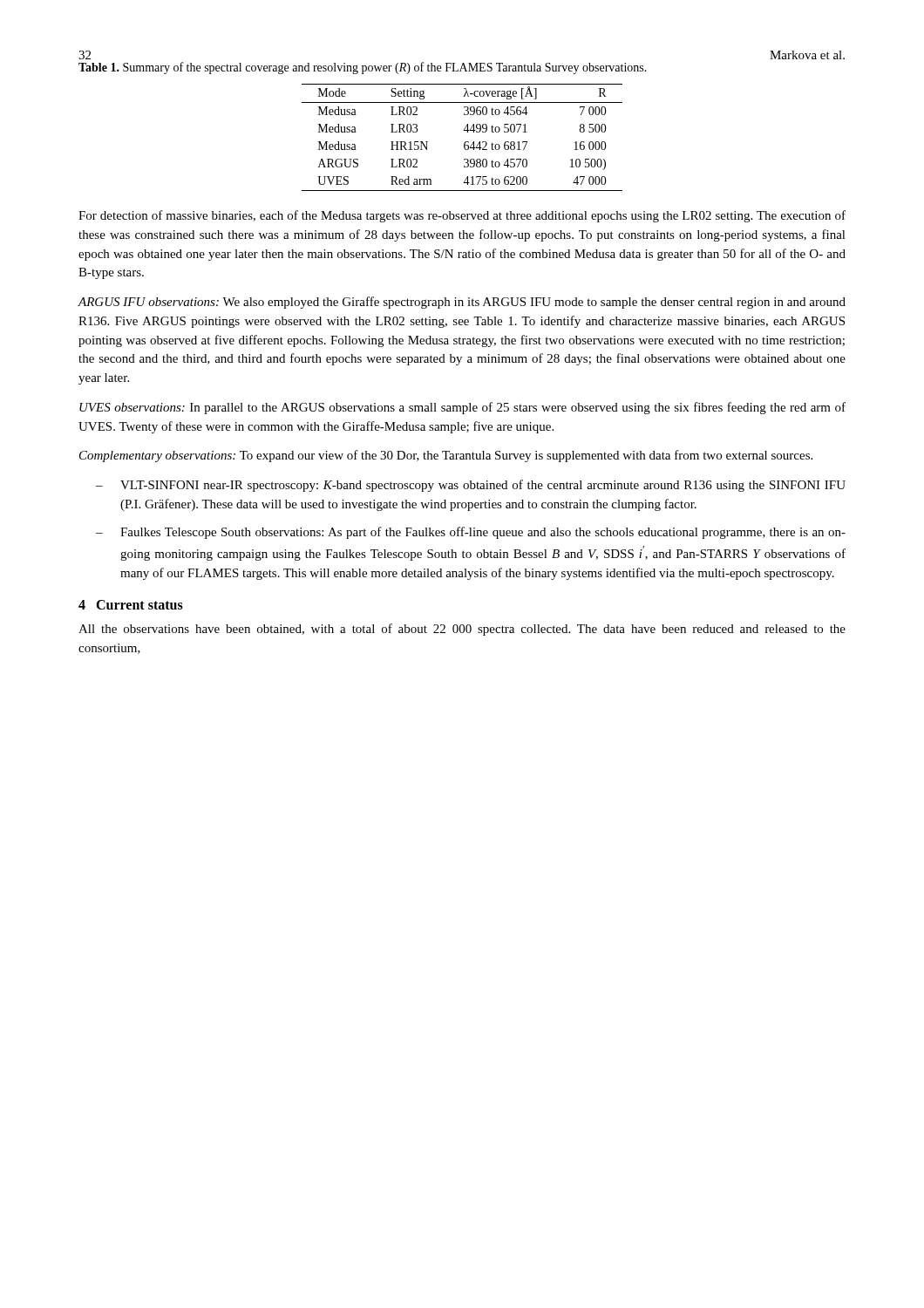924x1308 pixels.
Task: Locate the text block containing "All the observations have"
Action: pos(462,639)
